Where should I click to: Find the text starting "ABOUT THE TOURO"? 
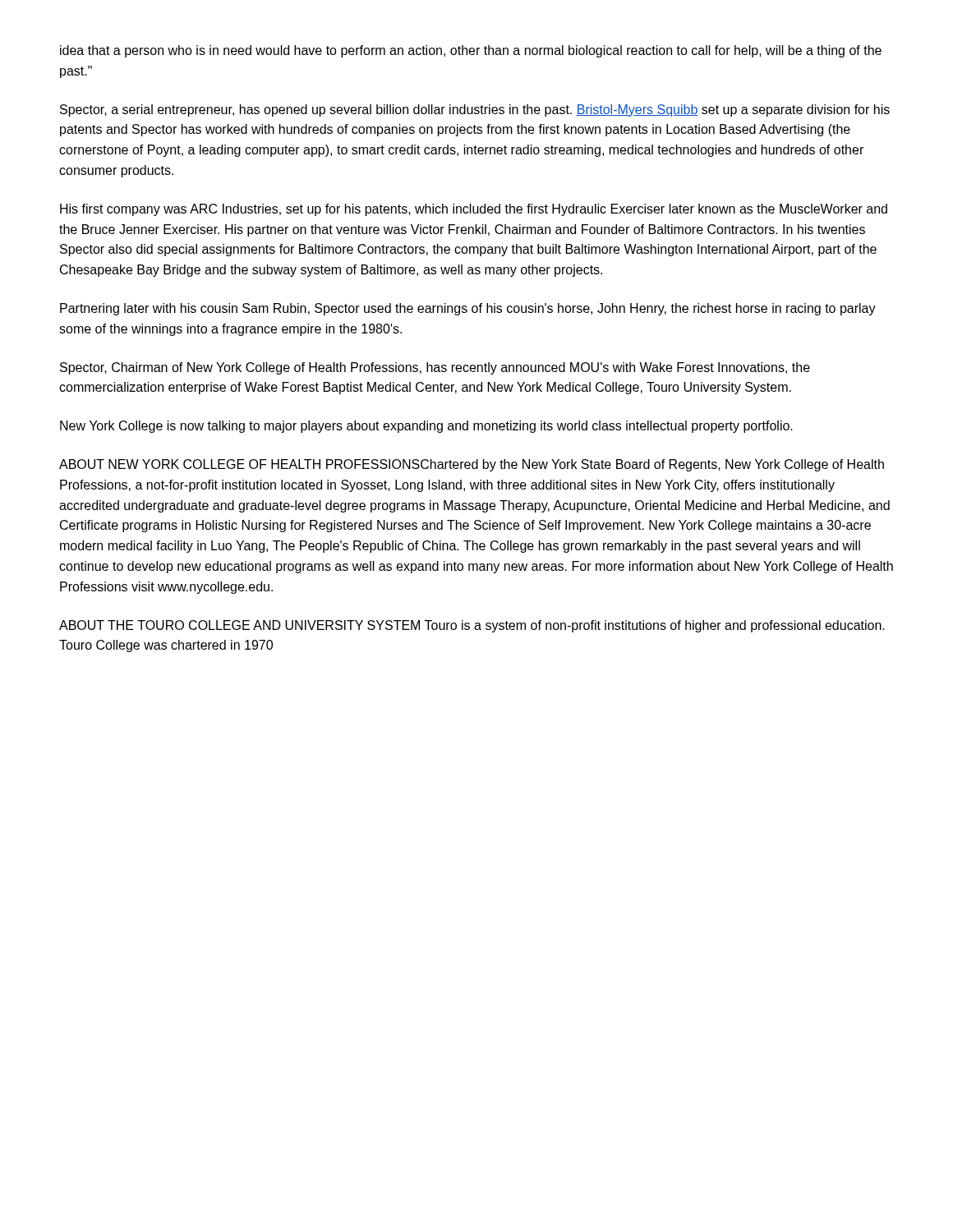point(472,635)
